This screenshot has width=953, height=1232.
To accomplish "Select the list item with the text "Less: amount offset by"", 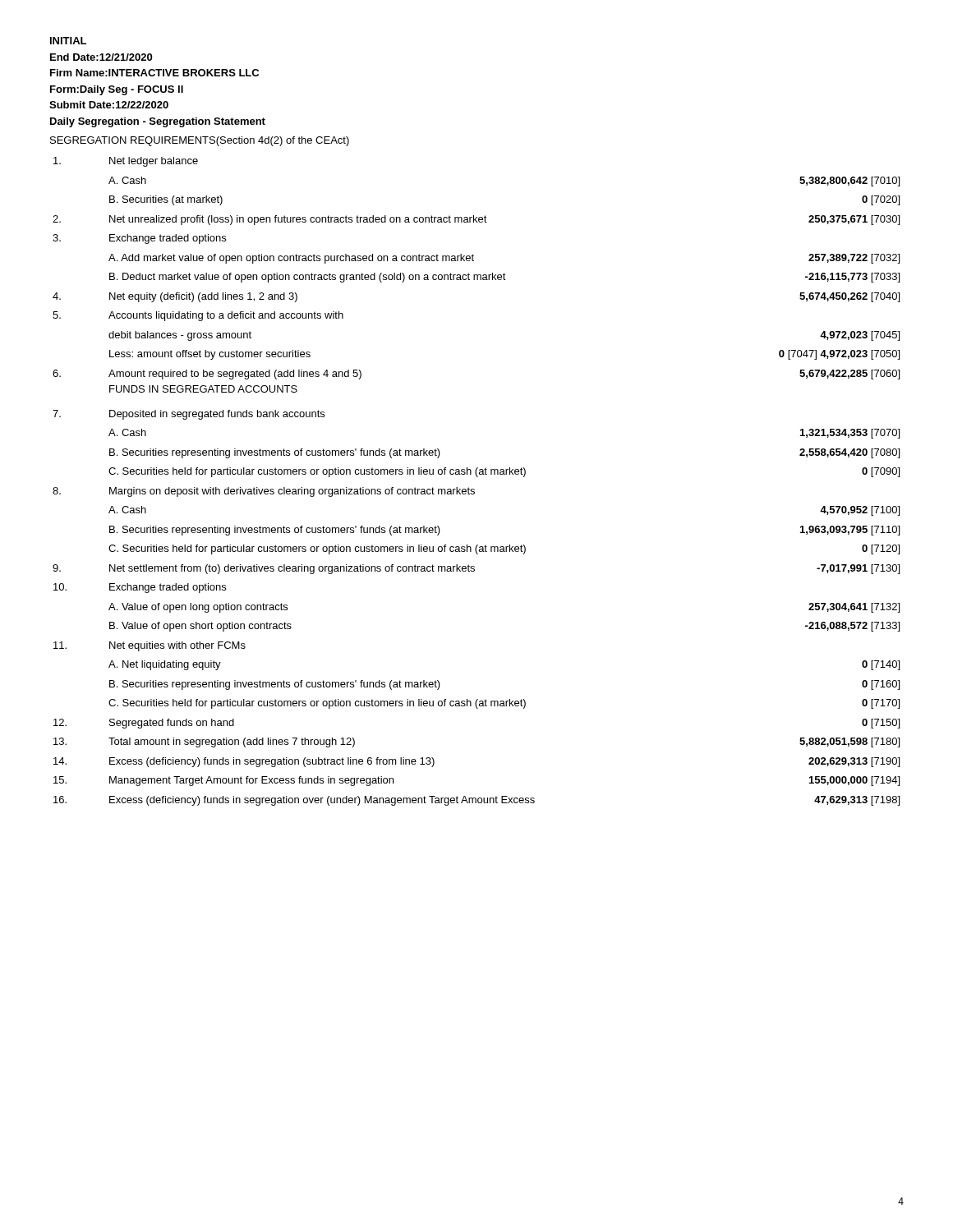I will (x=210, y=354).
